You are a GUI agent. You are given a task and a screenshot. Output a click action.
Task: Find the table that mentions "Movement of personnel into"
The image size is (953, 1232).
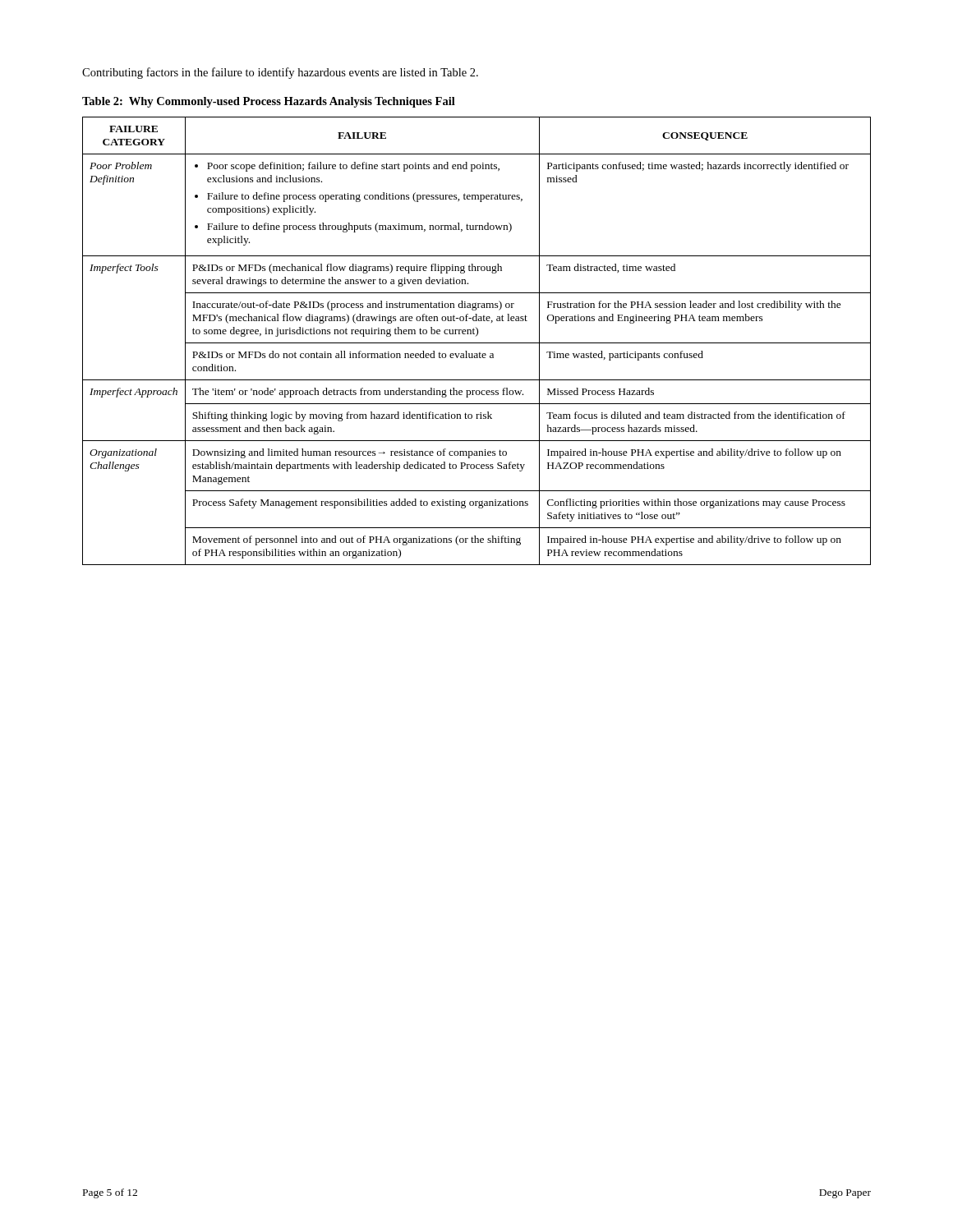tap(476, 341)
